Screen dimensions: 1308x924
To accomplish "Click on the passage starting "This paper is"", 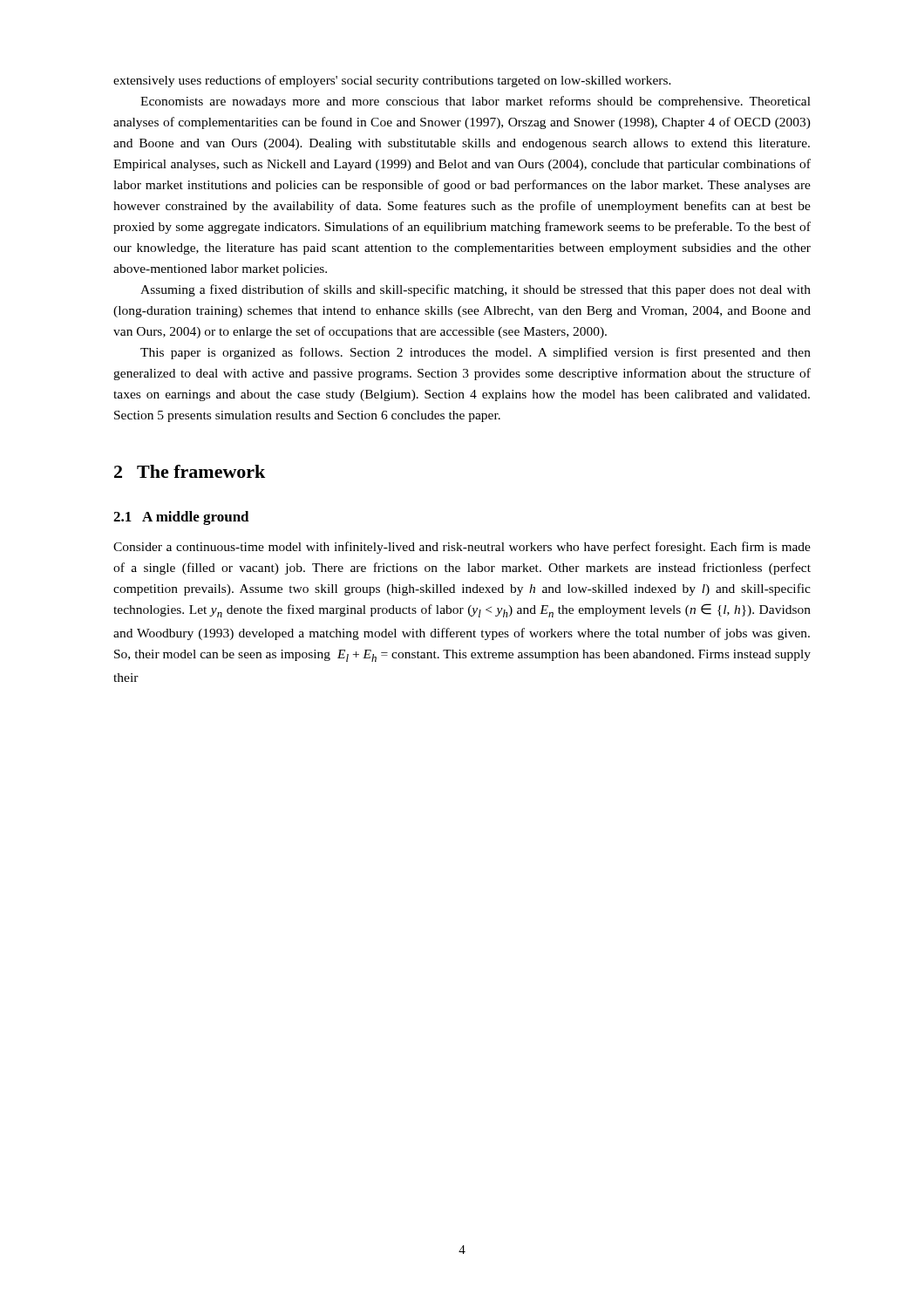I will pyautogui.click(x=462, y=383).
